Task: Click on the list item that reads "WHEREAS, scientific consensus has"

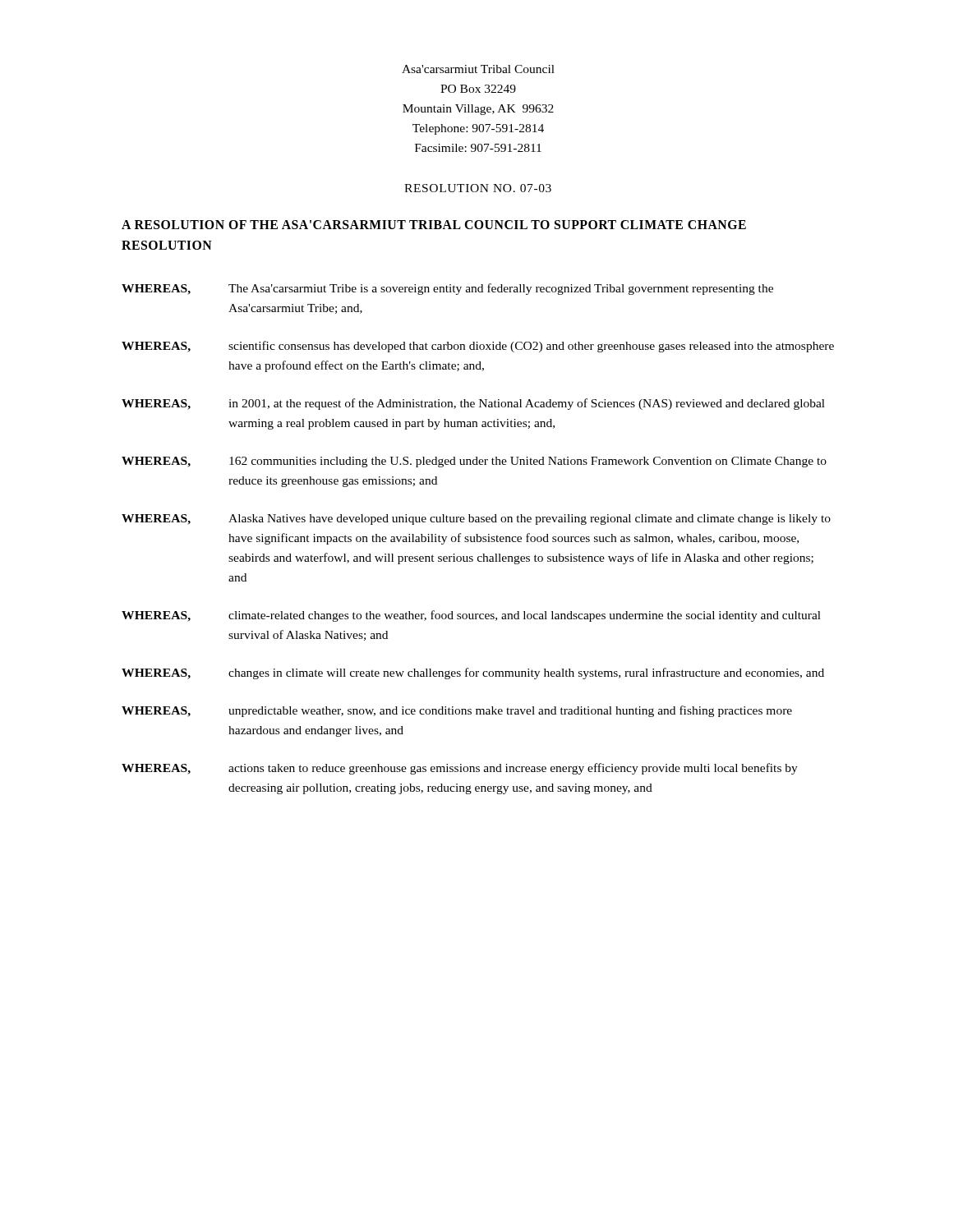Action: coord(478,356)
